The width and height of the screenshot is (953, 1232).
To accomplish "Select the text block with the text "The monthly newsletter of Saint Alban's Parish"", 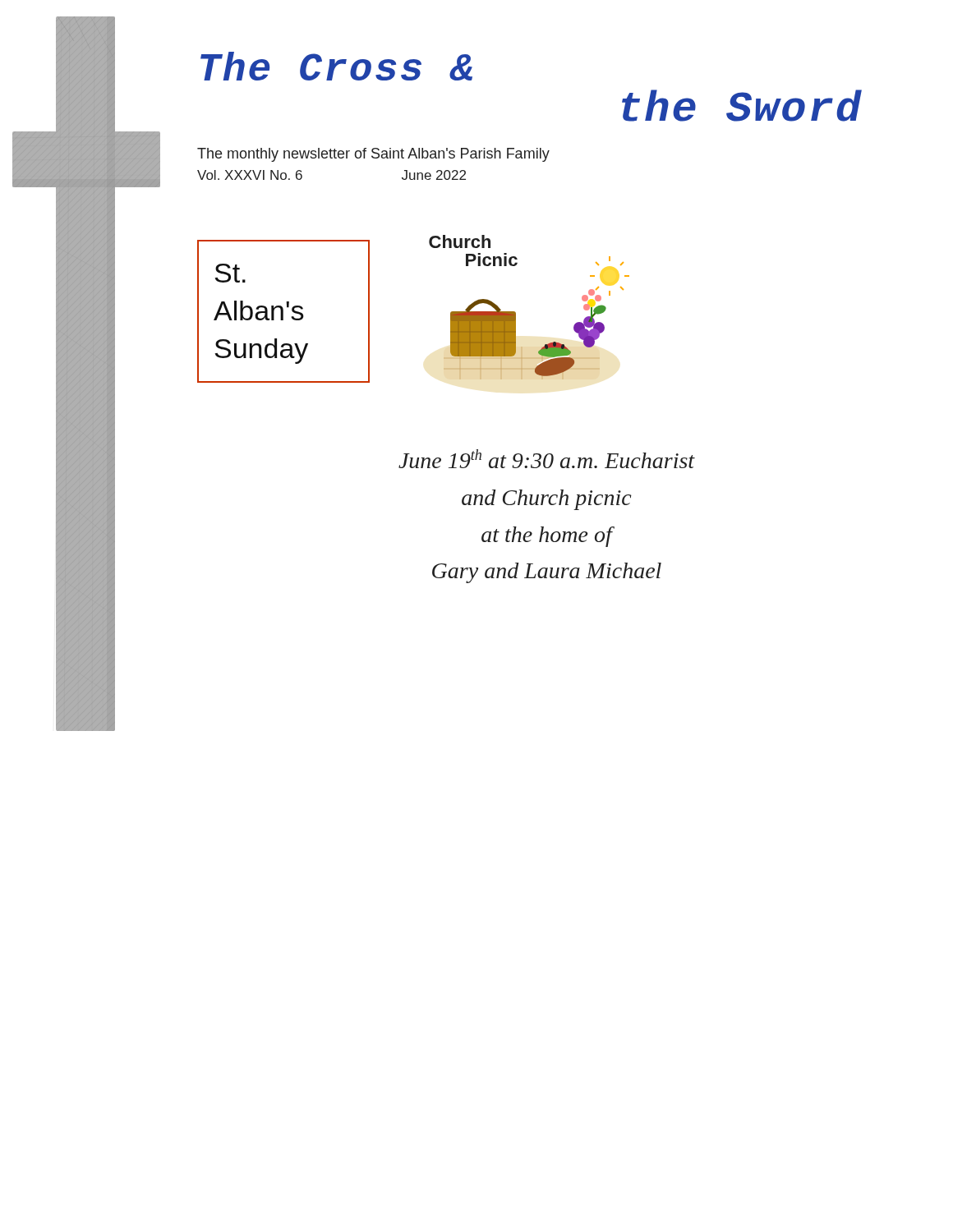I will point(373,154).
